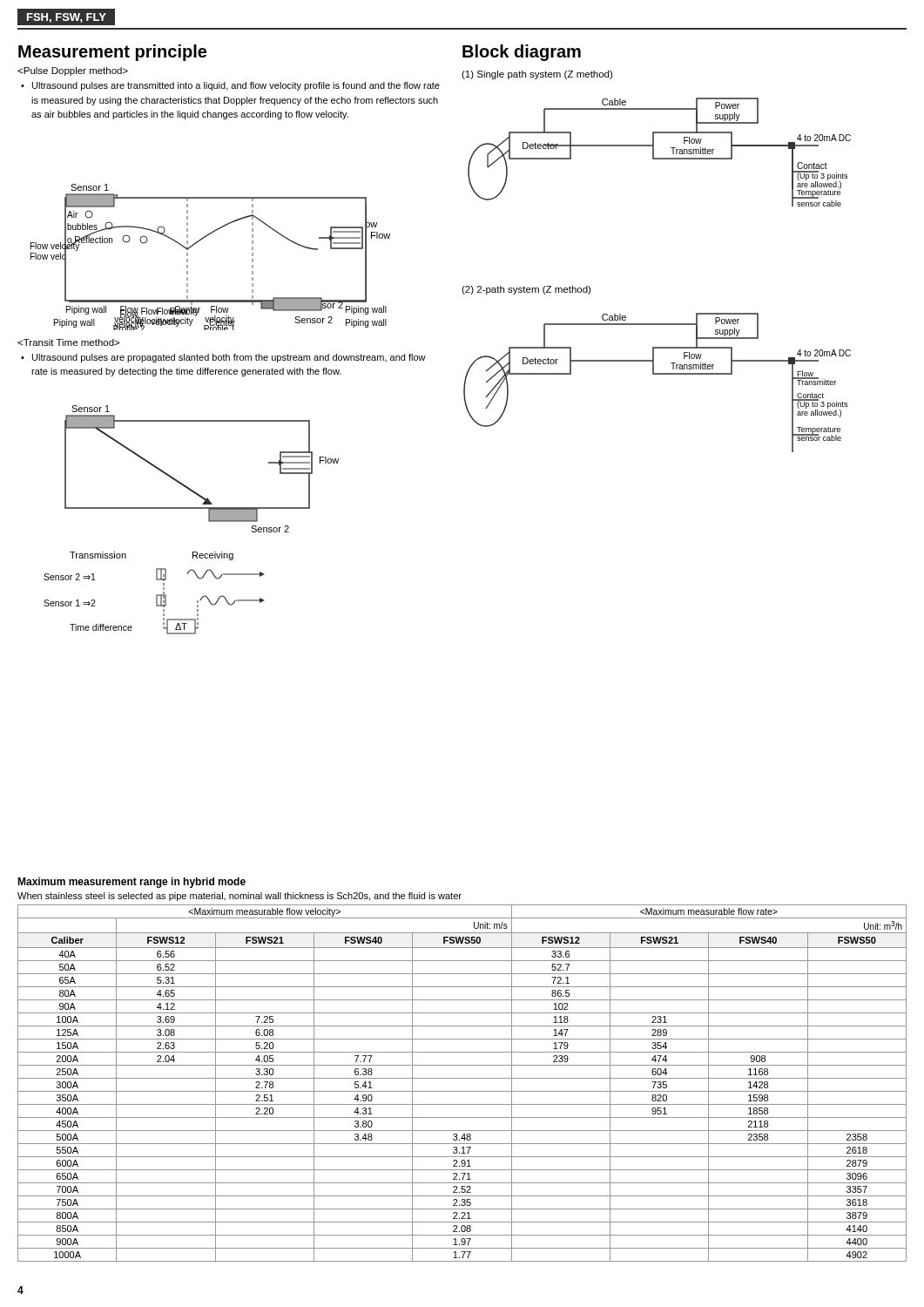The image size is (924, 1307).
Task: Find the passage starting "• Ultrasound pulses are transmitted into a liquid,"
Action: coord(236,99)
